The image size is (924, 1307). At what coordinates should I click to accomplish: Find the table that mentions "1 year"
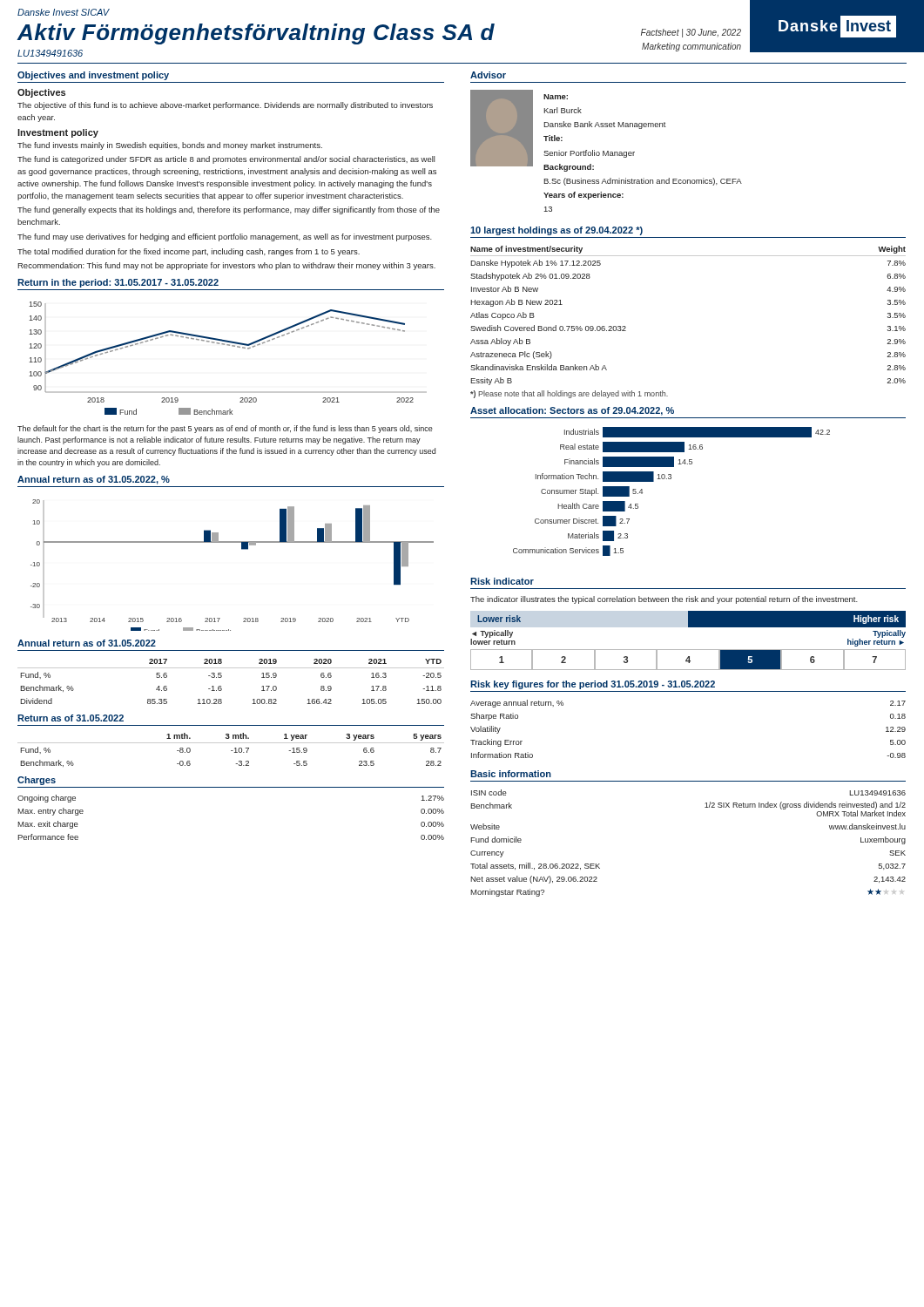231,750
